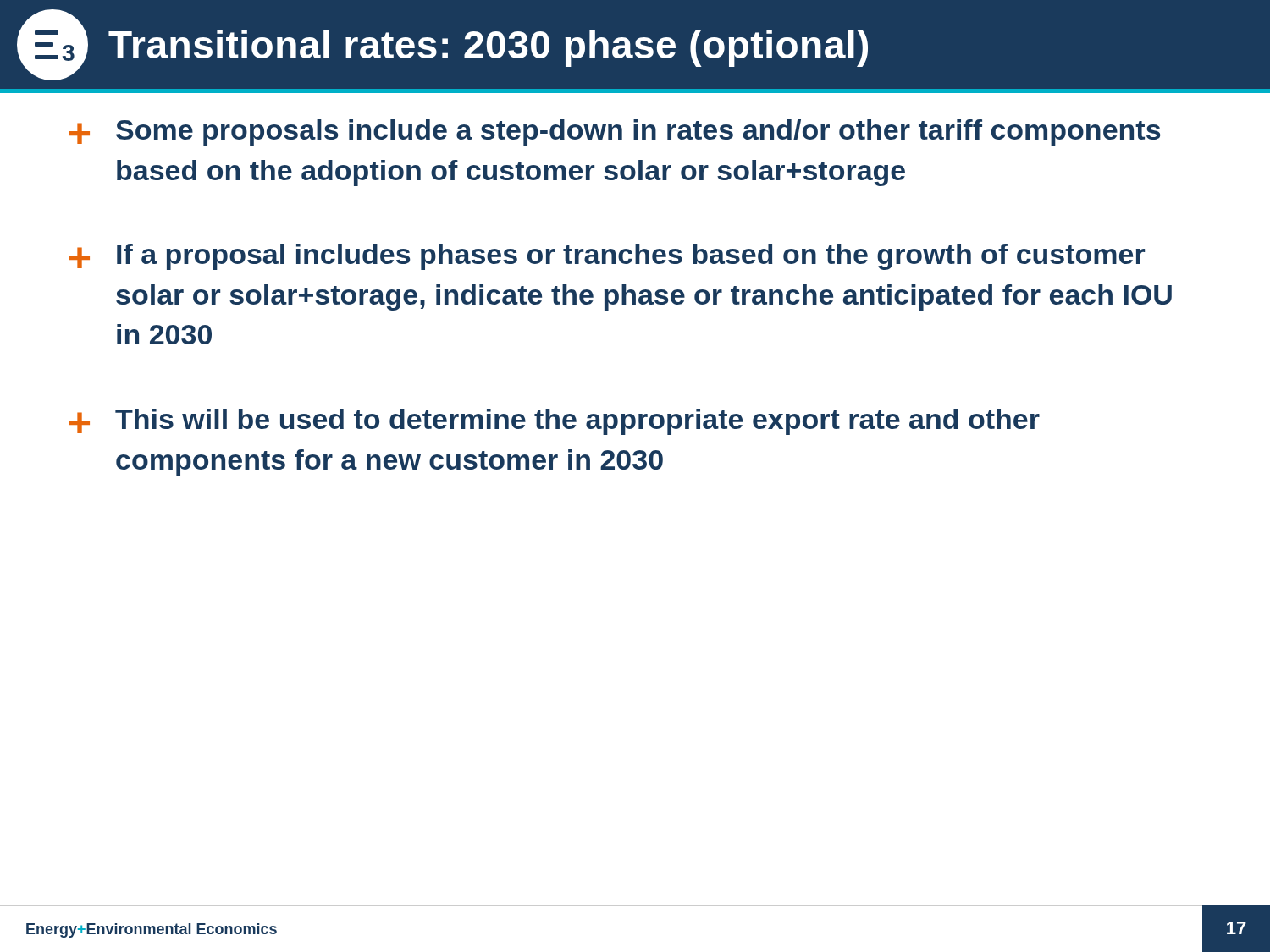Screen dimensions: 952x1270
Task: Point to the element starting "+ Some proposals include a step-down in"
Action: [x=635, y=150]
